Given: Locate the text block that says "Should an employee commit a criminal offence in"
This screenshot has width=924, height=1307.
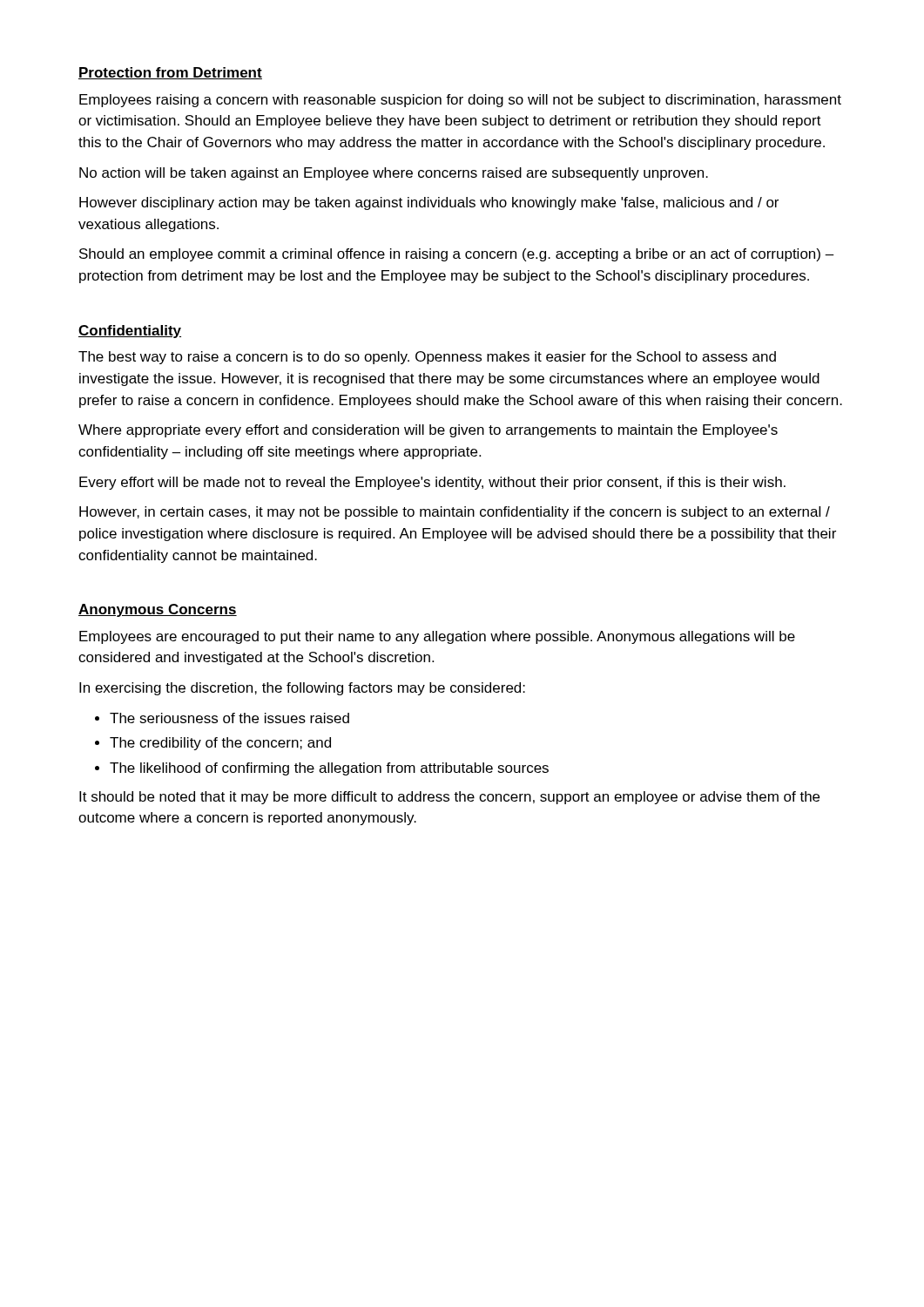Looking at the screenshot, I should tap(456, 265).
